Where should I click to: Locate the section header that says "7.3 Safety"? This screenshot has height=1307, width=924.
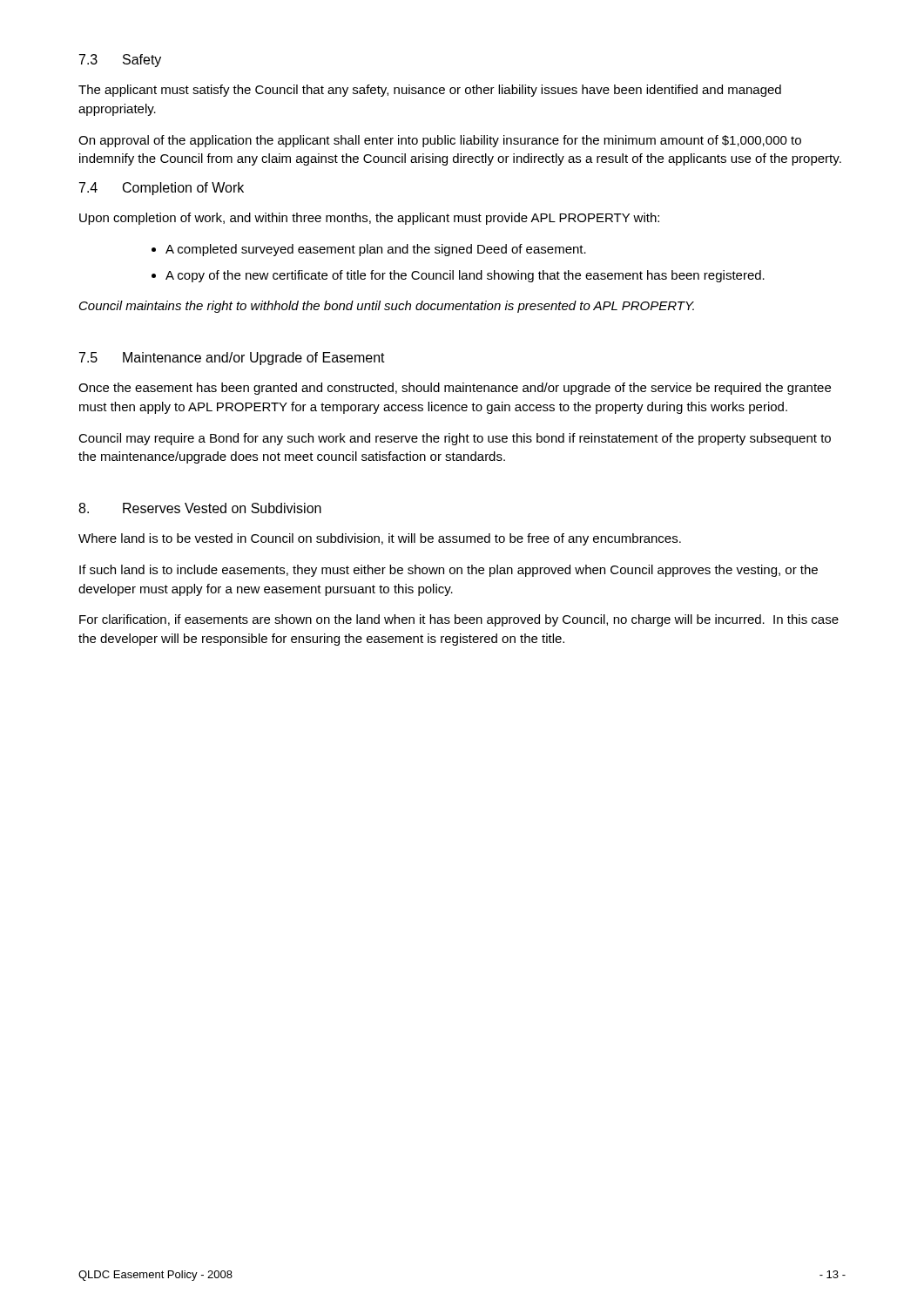click(120, 60)
